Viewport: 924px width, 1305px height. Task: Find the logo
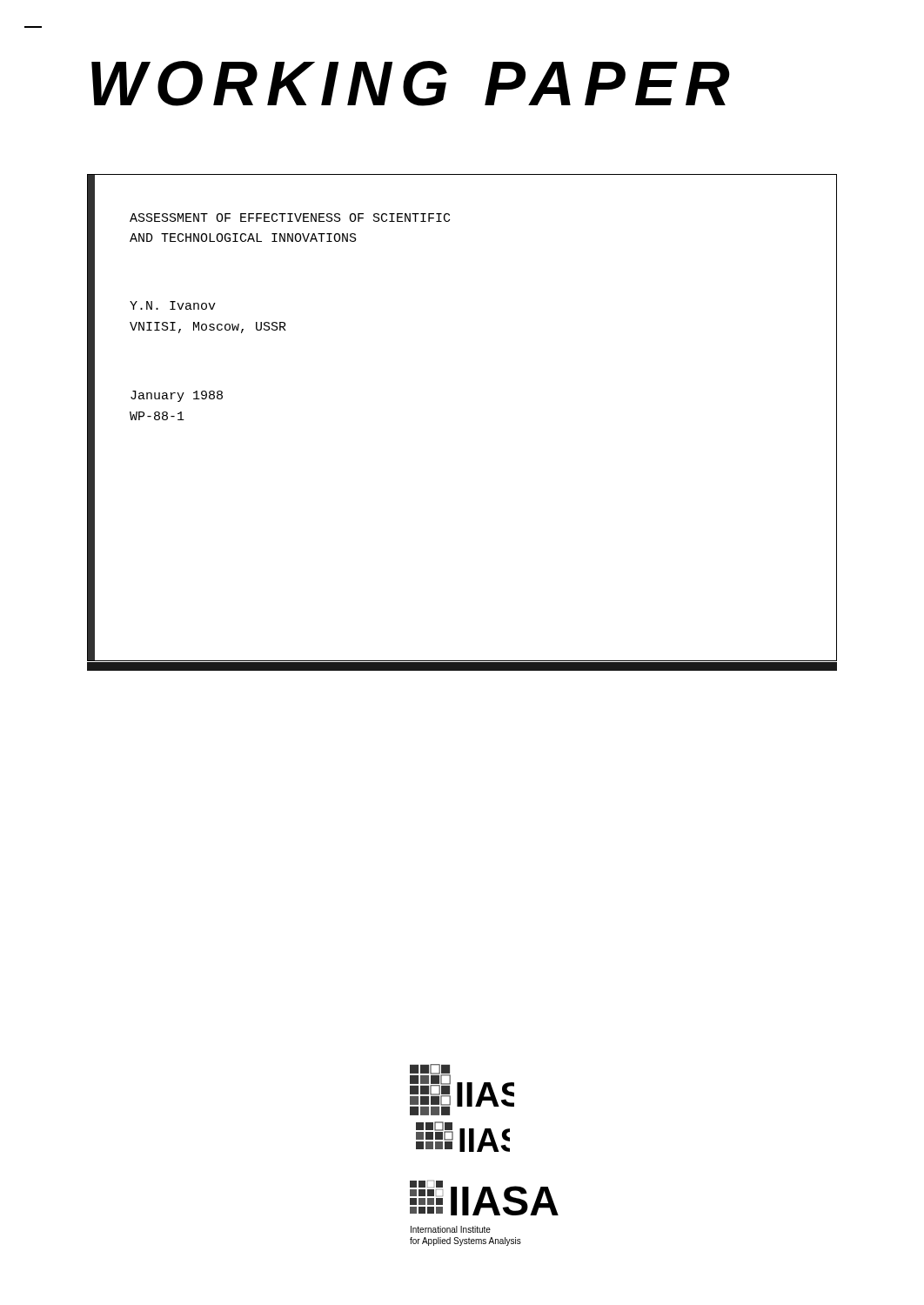[462, 1163]
